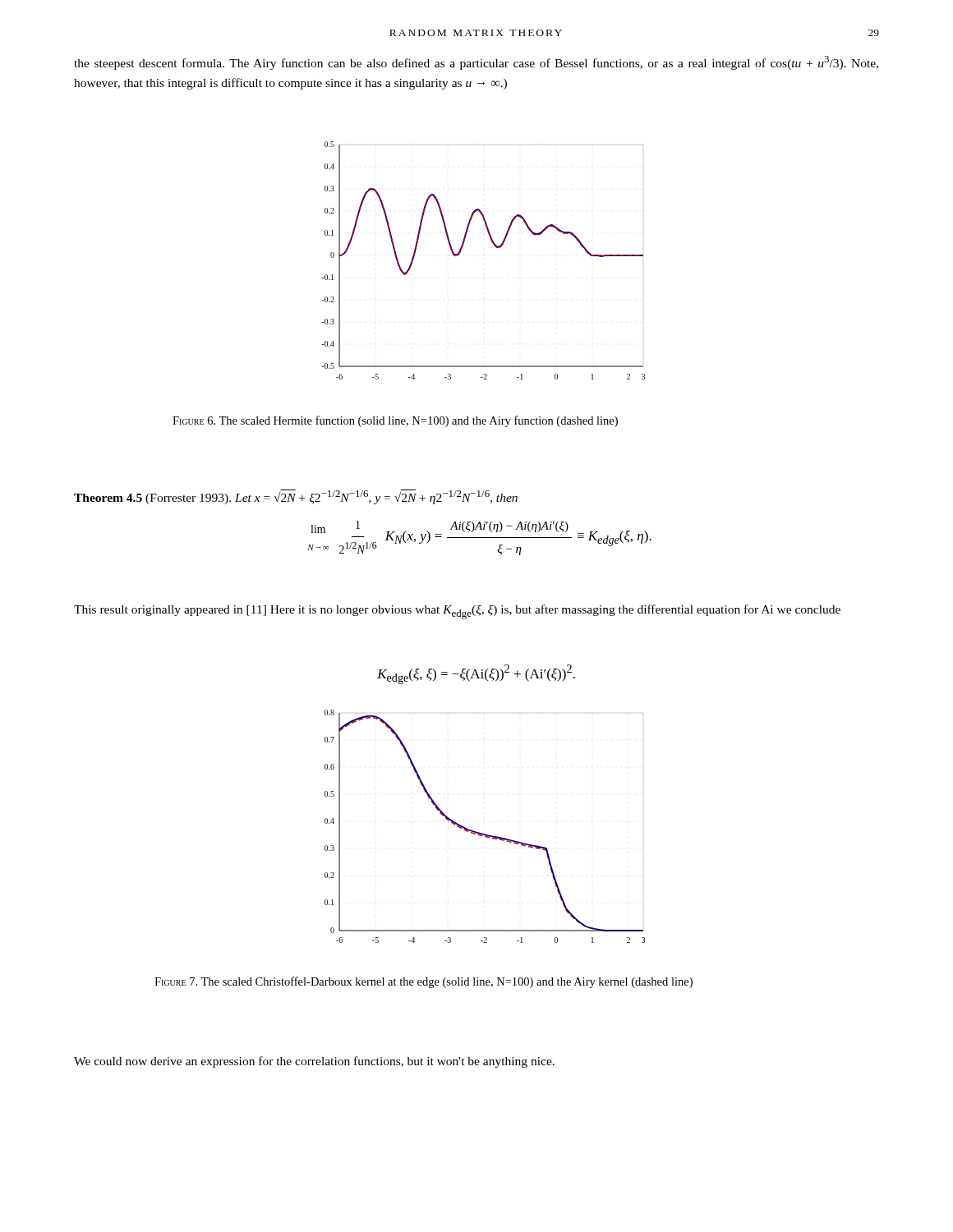Select the caption that says "Figure 6. The scaled Hermite function"
The width and height of the screenshot is (953, 1232).
coord(395,421)
